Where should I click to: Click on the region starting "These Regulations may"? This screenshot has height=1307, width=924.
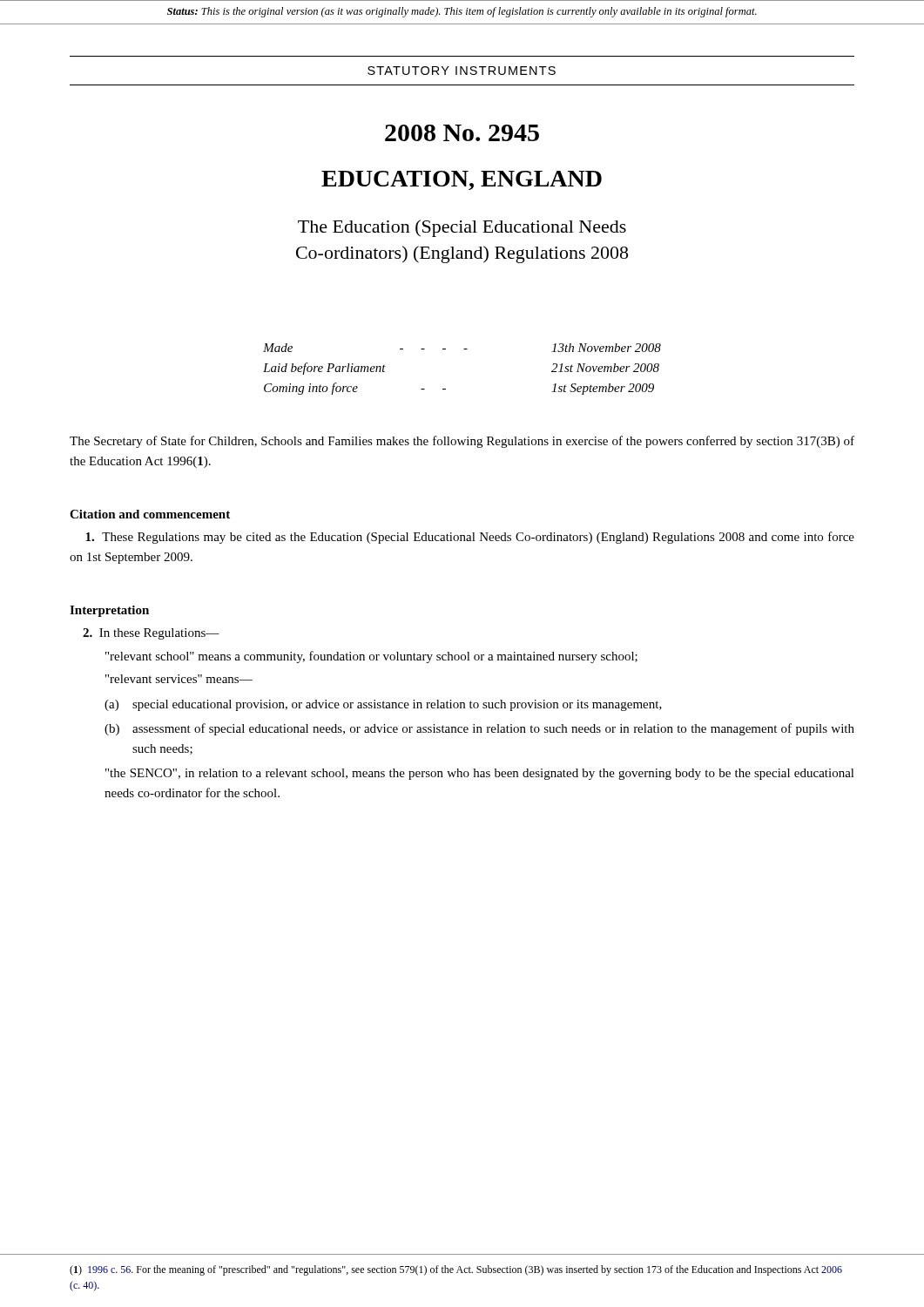tap(462, 547)
